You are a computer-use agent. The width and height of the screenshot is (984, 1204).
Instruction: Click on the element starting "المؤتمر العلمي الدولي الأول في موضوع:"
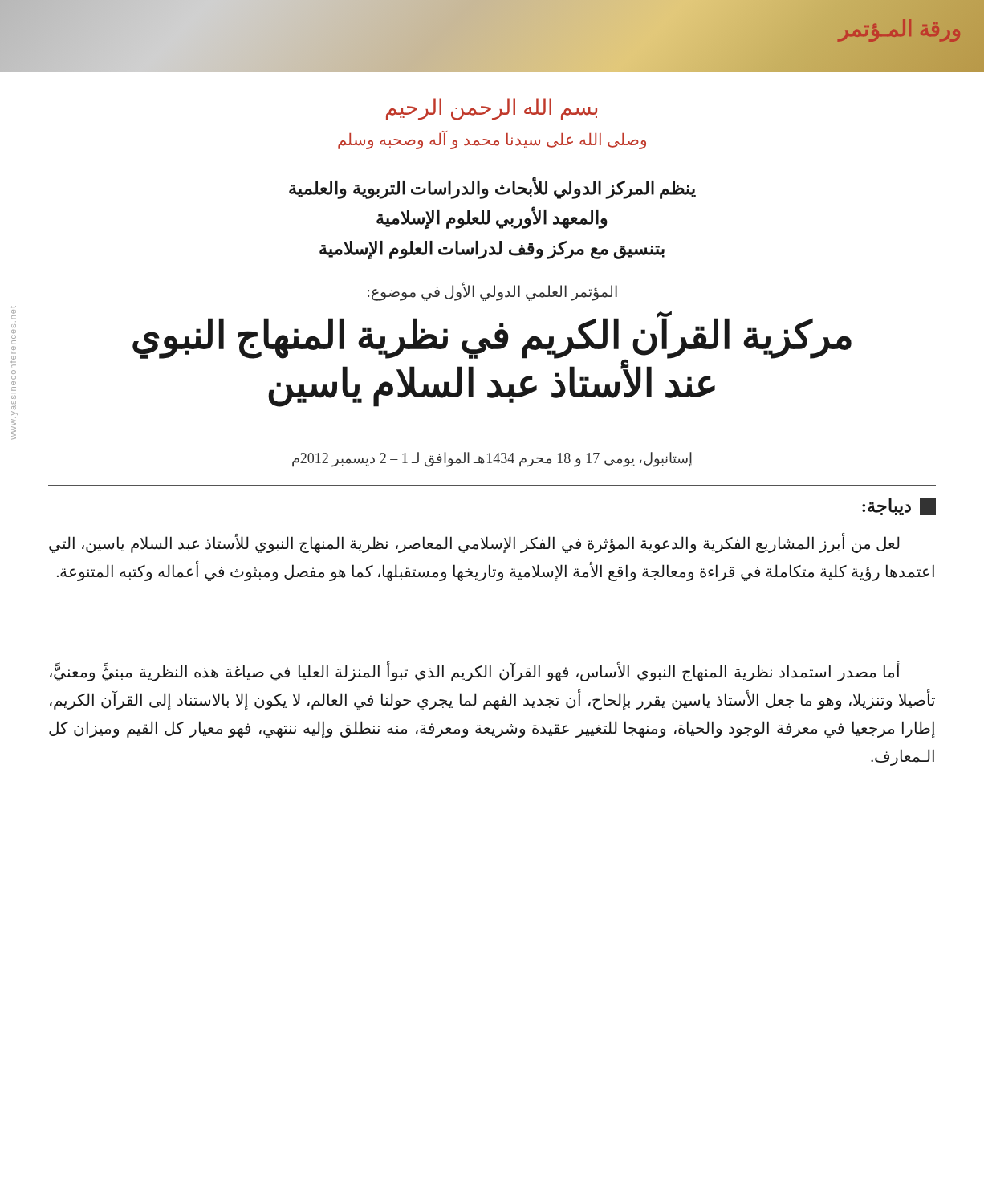tap(492, 292)
